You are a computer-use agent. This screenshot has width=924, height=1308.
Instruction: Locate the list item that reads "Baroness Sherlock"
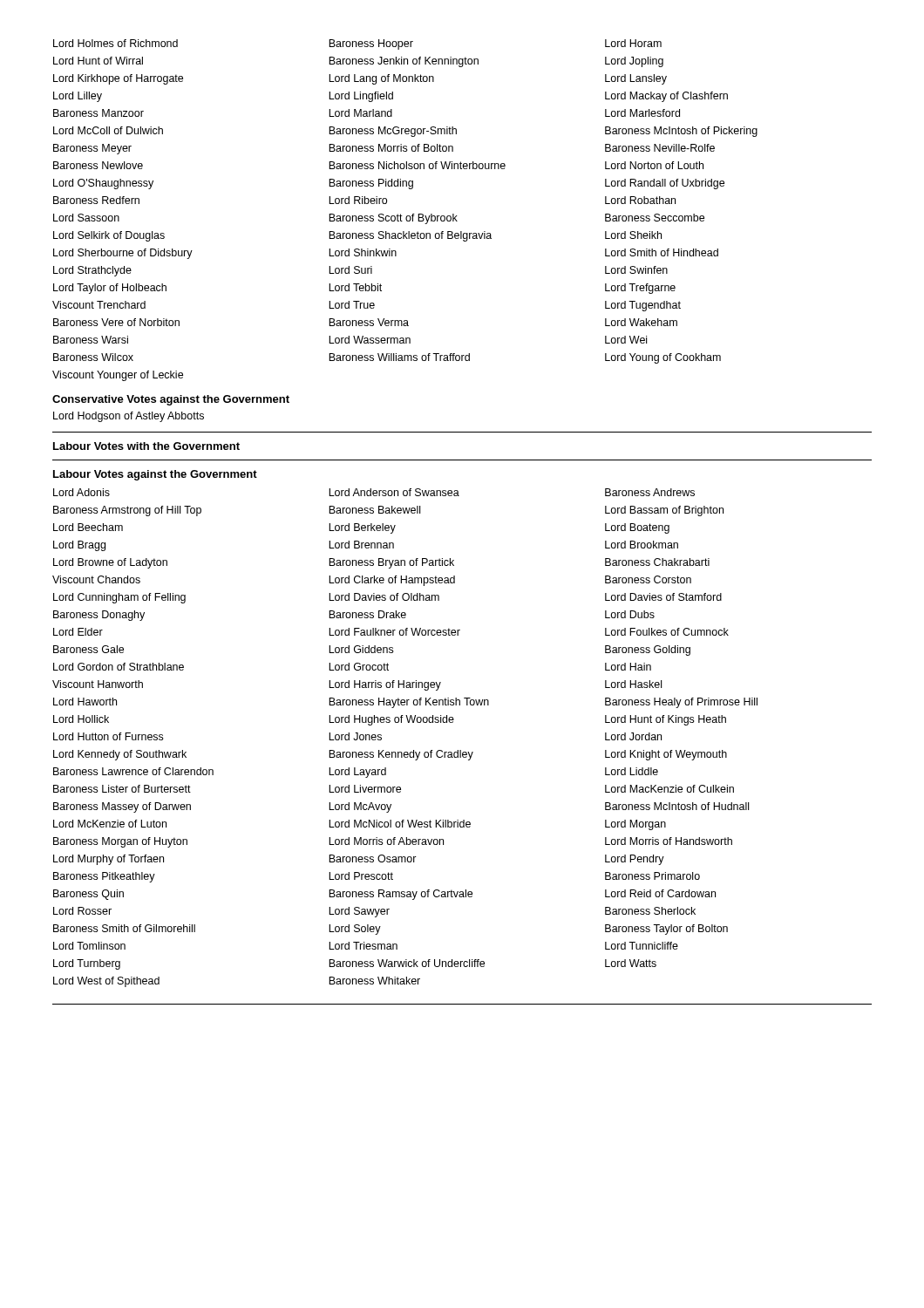click(x=650, y=911)
